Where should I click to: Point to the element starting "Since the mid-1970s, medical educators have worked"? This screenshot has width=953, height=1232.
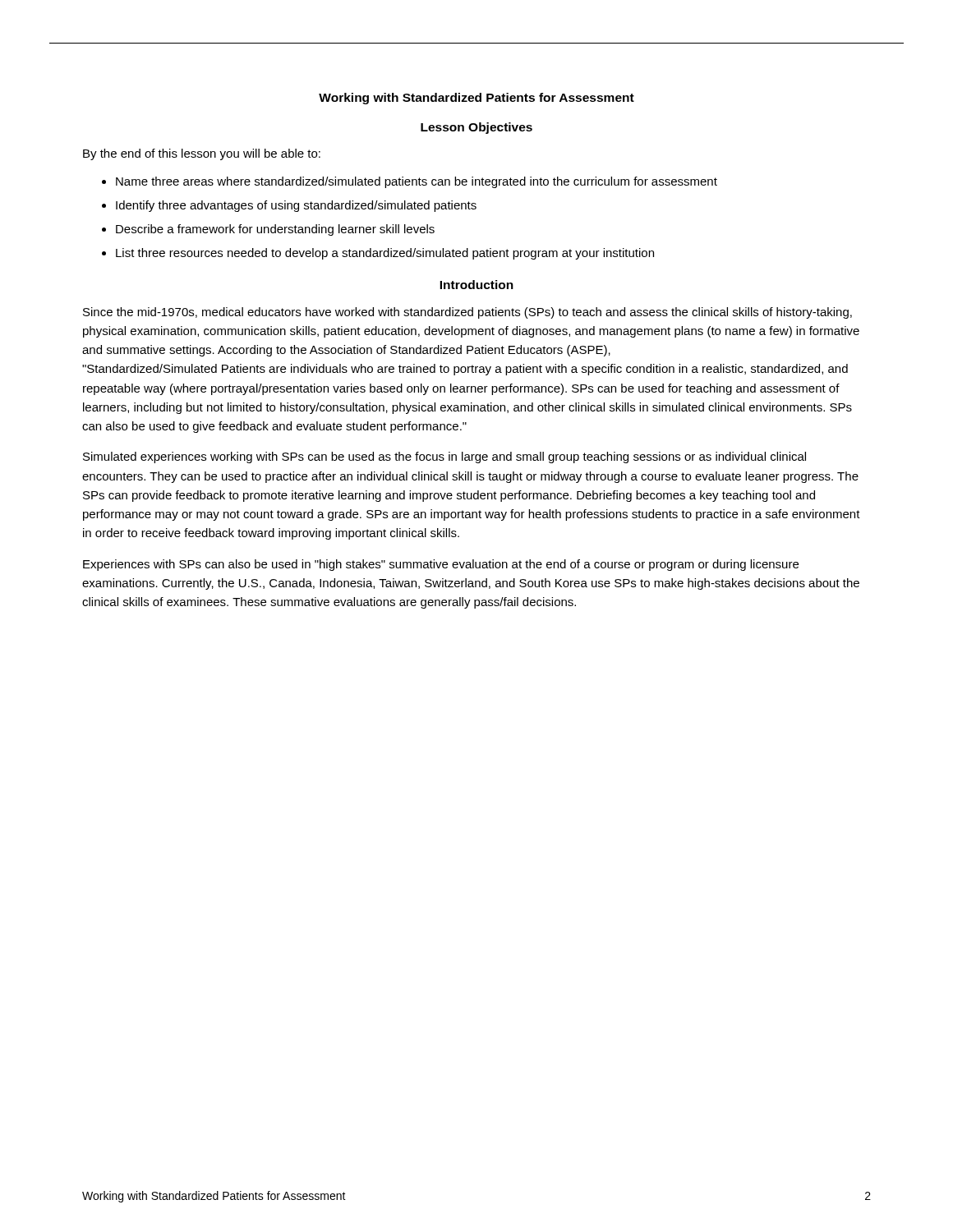(x=471, y=369)
